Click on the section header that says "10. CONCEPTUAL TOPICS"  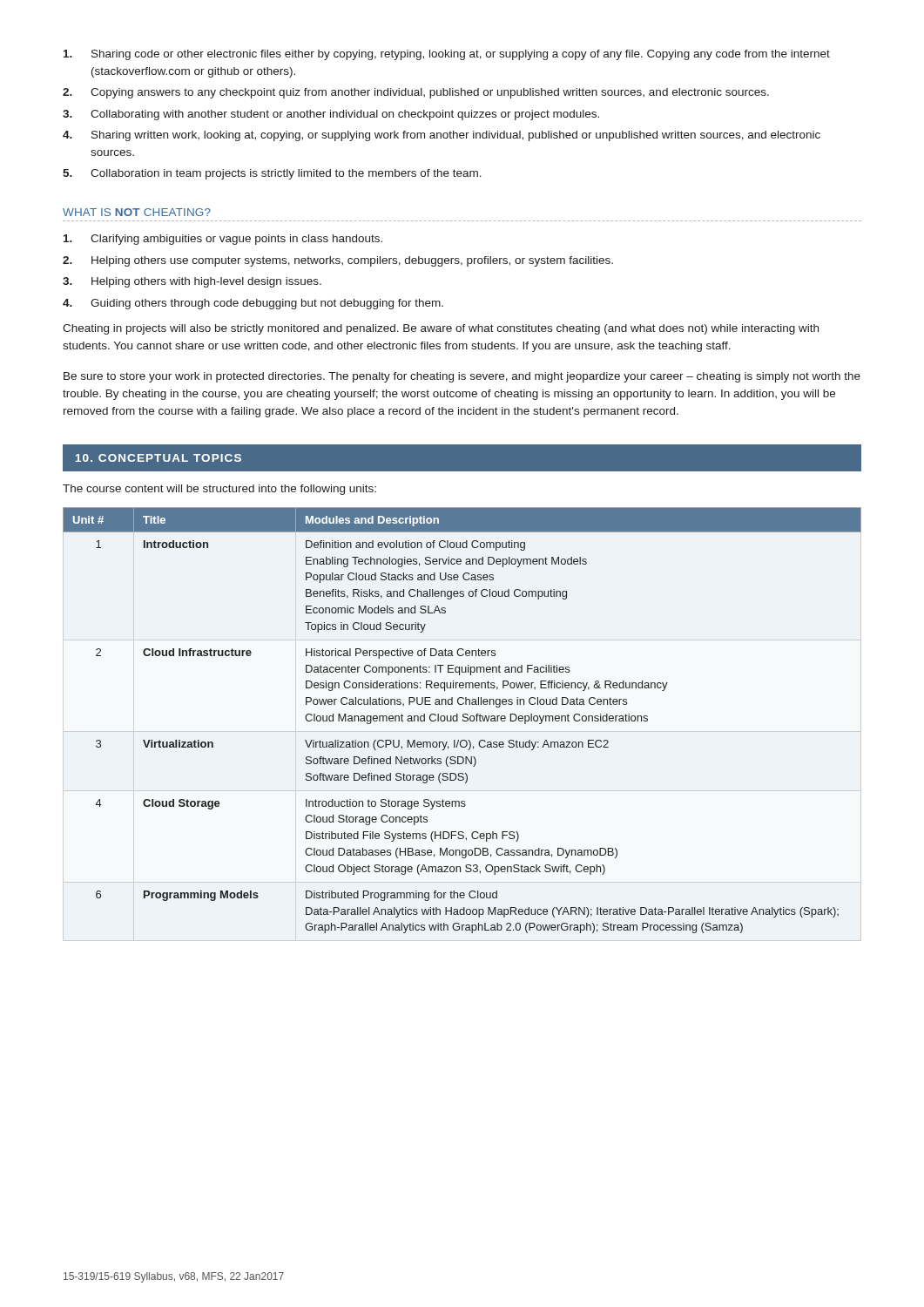(159, 458)
